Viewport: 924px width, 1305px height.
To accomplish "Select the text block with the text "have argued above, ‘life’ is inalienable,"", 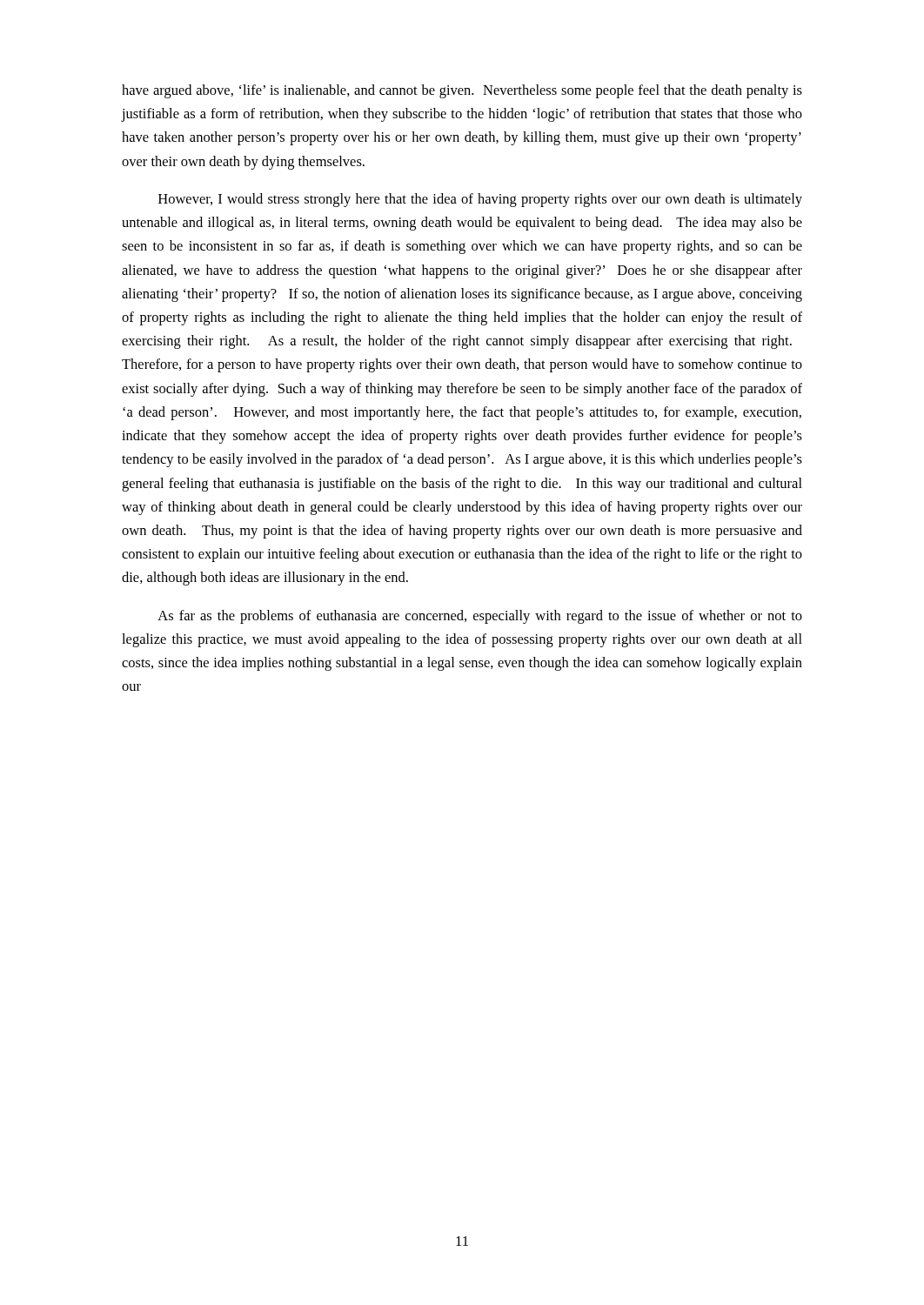I will pos(462,126).
